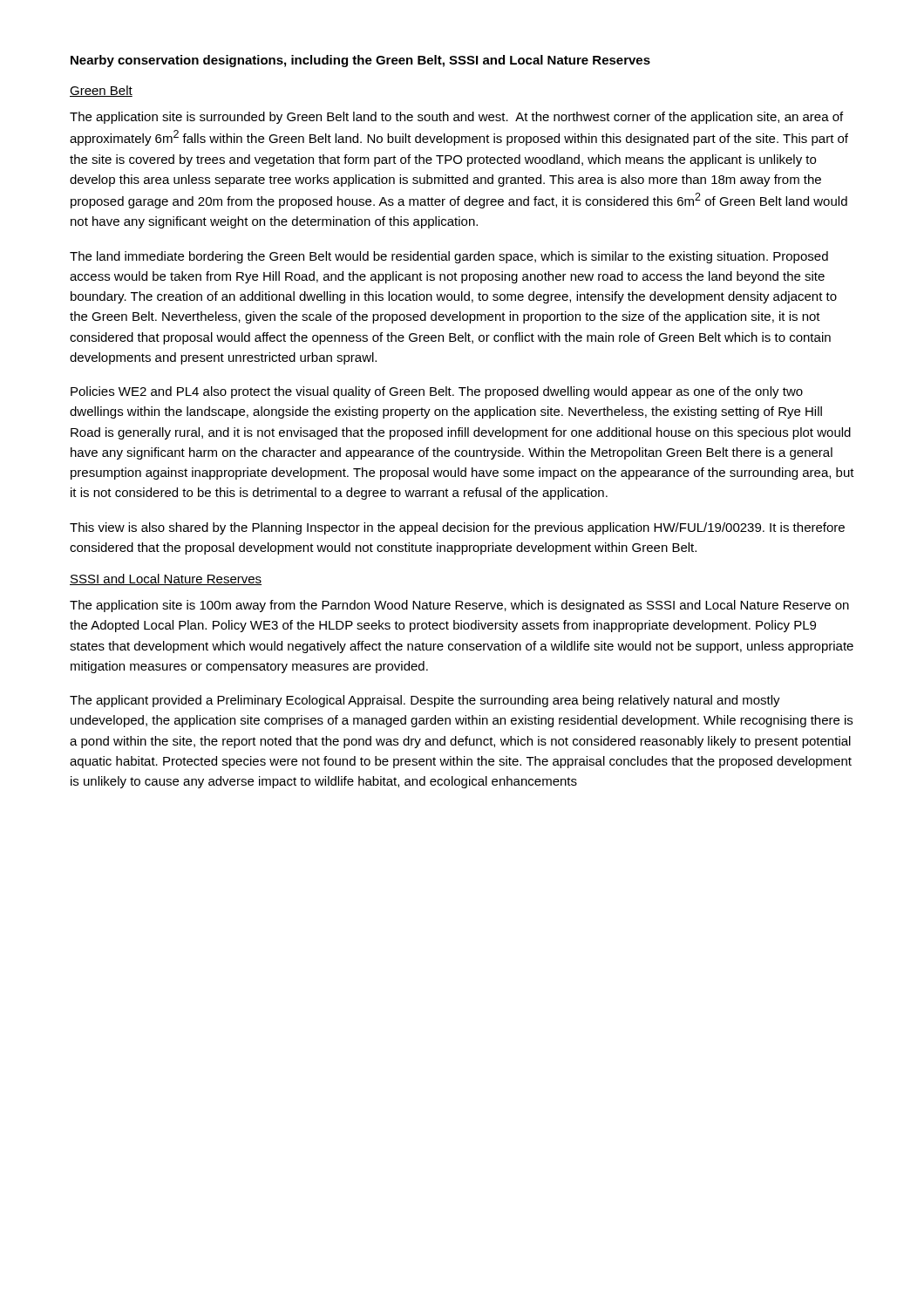Select the text block with the text "This view is also shared by"
This screenshot has height=1308, width=924.
click(458, 537)
